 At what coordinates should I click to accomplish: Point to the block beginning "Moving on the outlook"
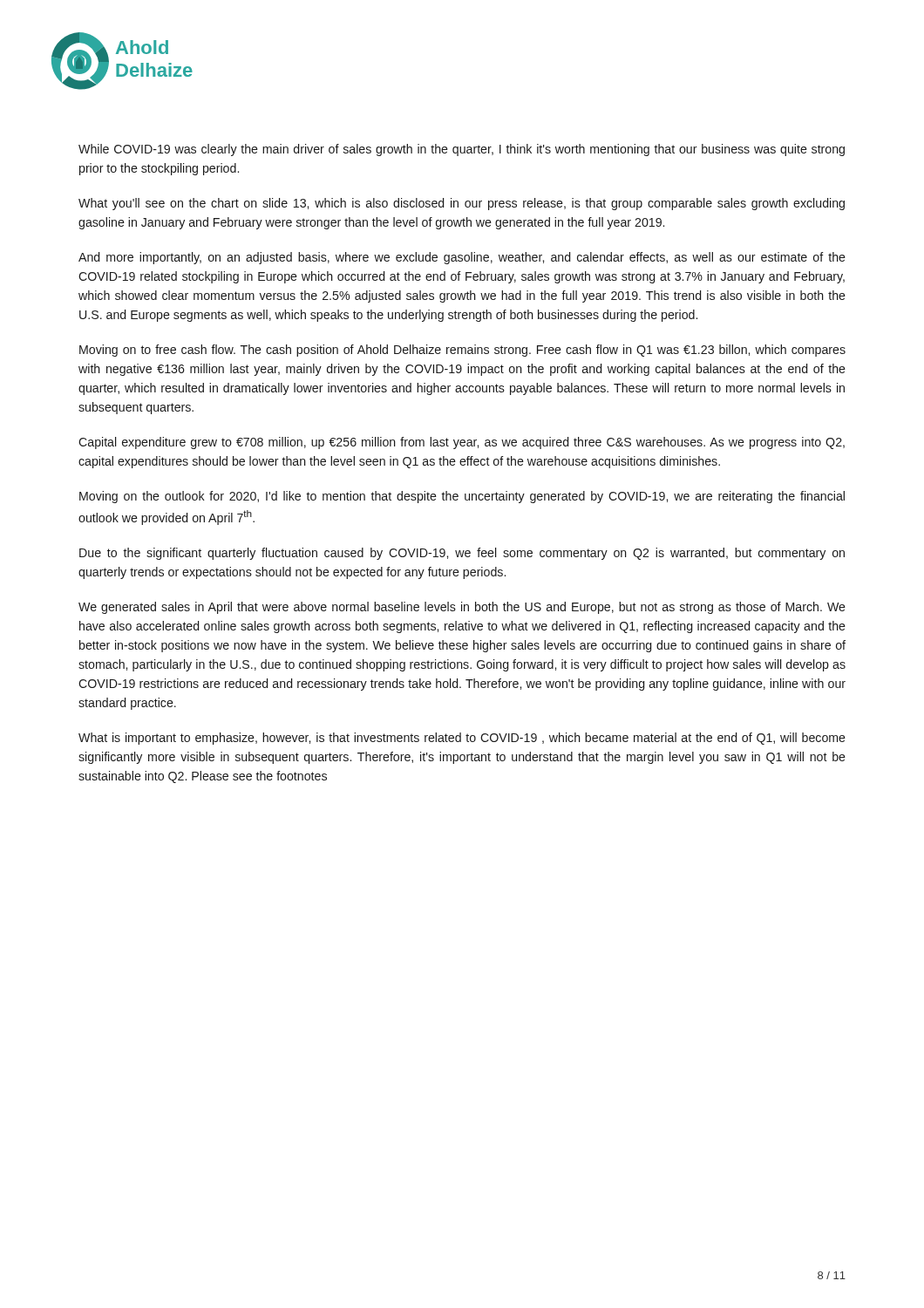(x=462, y=507)
